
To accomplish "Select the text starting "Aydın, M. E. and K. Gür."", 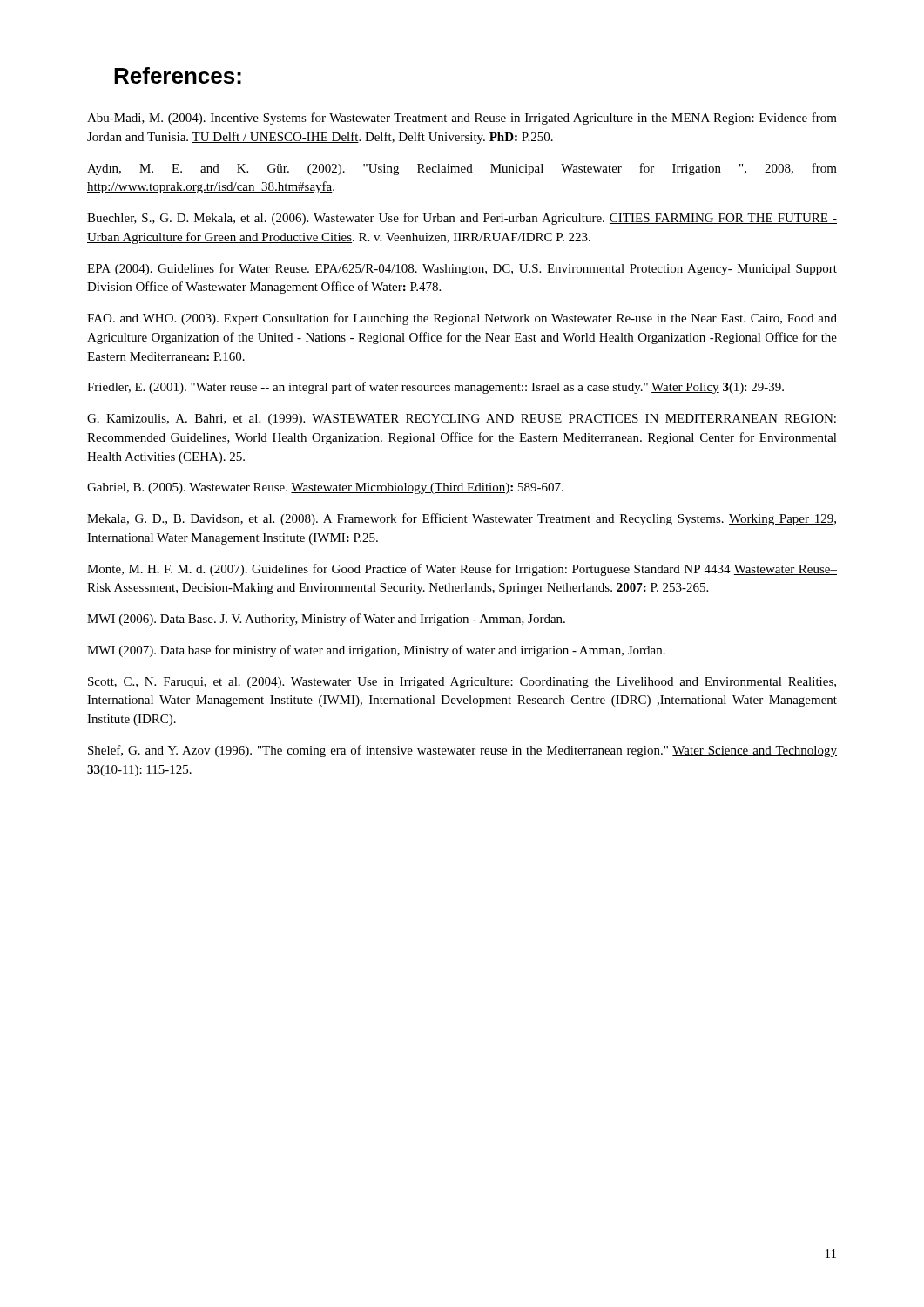I will [462, 177].
